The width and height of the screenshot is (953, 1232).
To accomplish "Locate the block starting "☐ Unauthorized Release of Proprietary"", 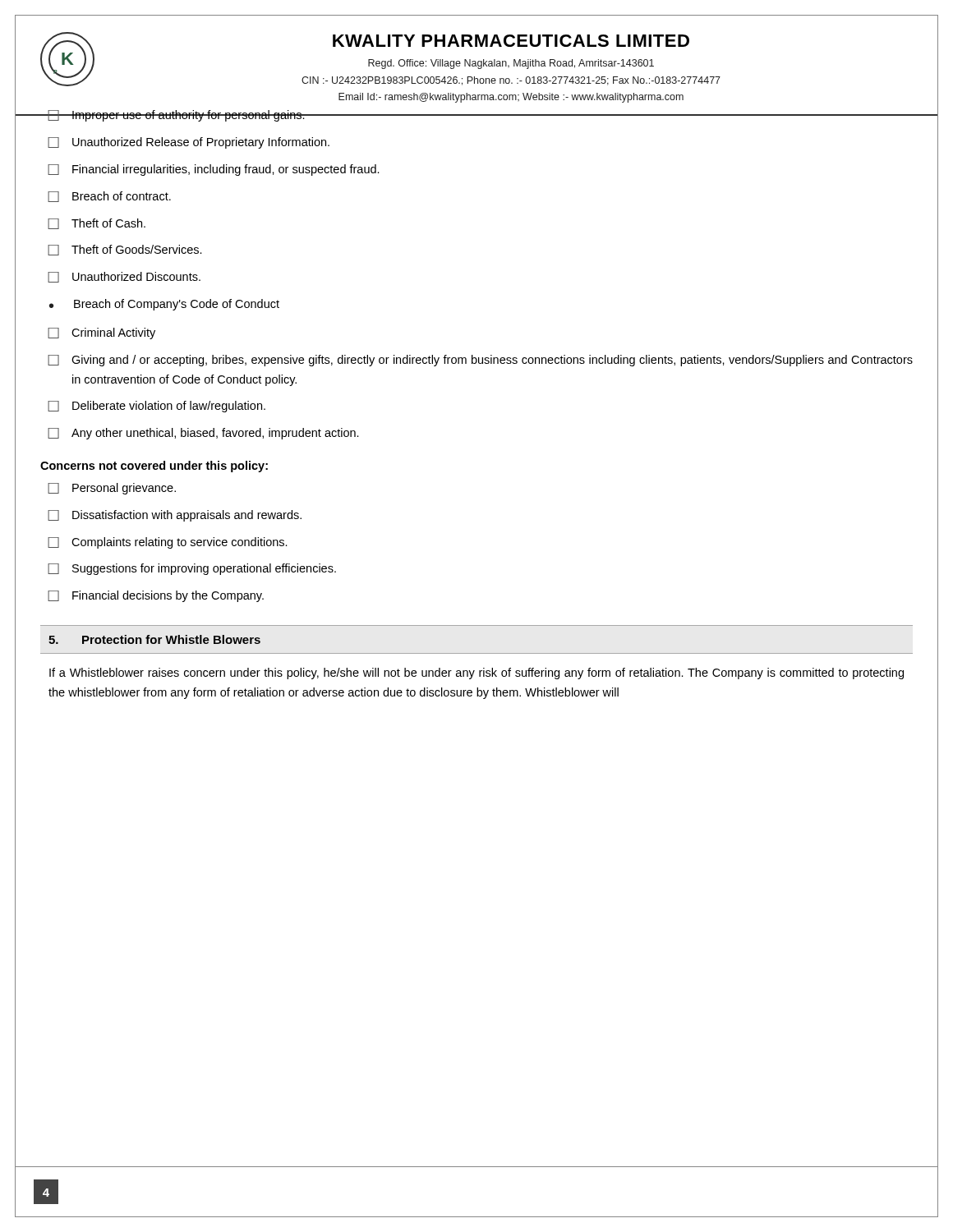I will pos(189,143).
